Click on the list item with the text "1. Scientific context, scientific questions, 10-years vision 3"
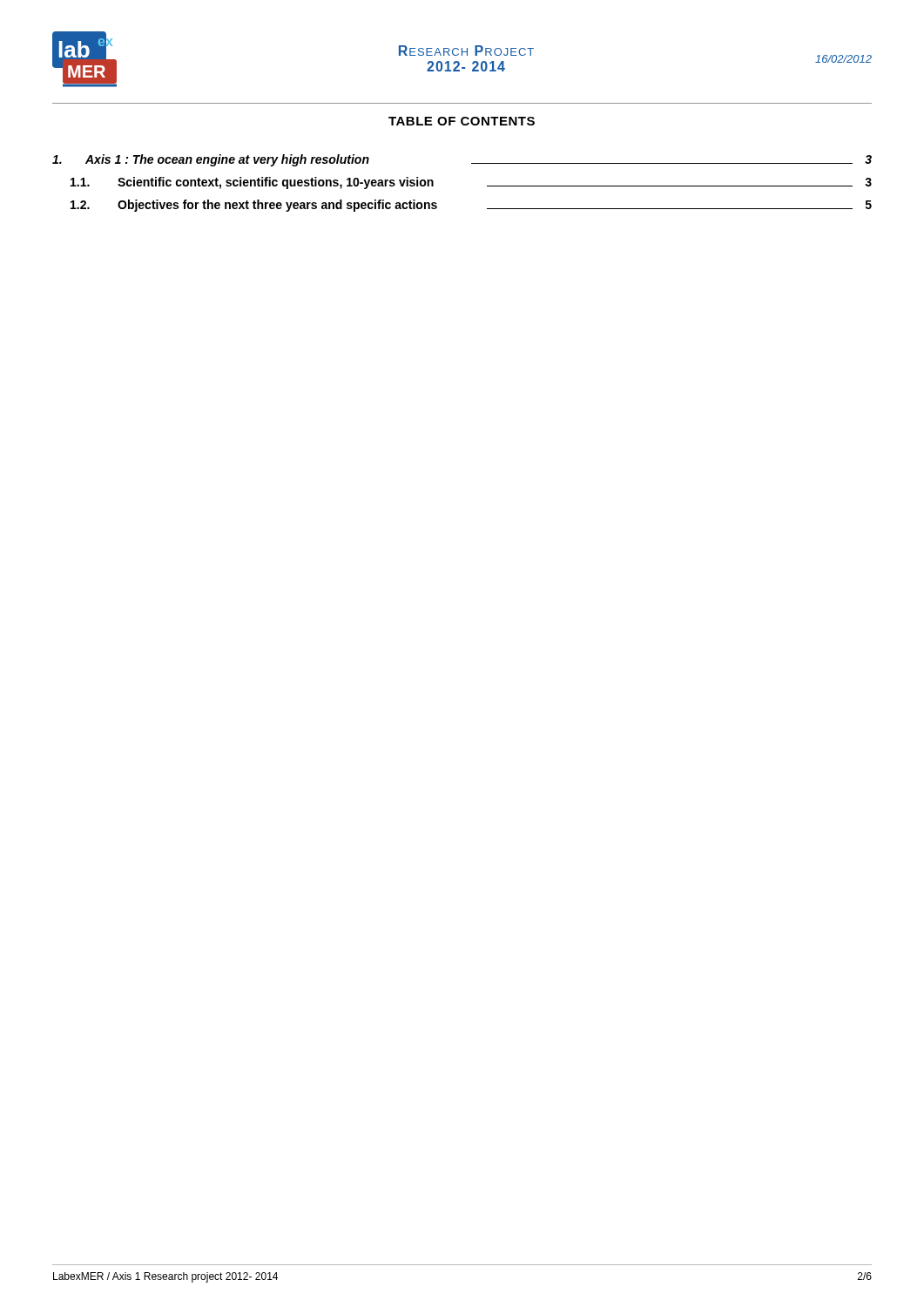The height and width of the screenshot is (1307, 924). click(274, 182)
